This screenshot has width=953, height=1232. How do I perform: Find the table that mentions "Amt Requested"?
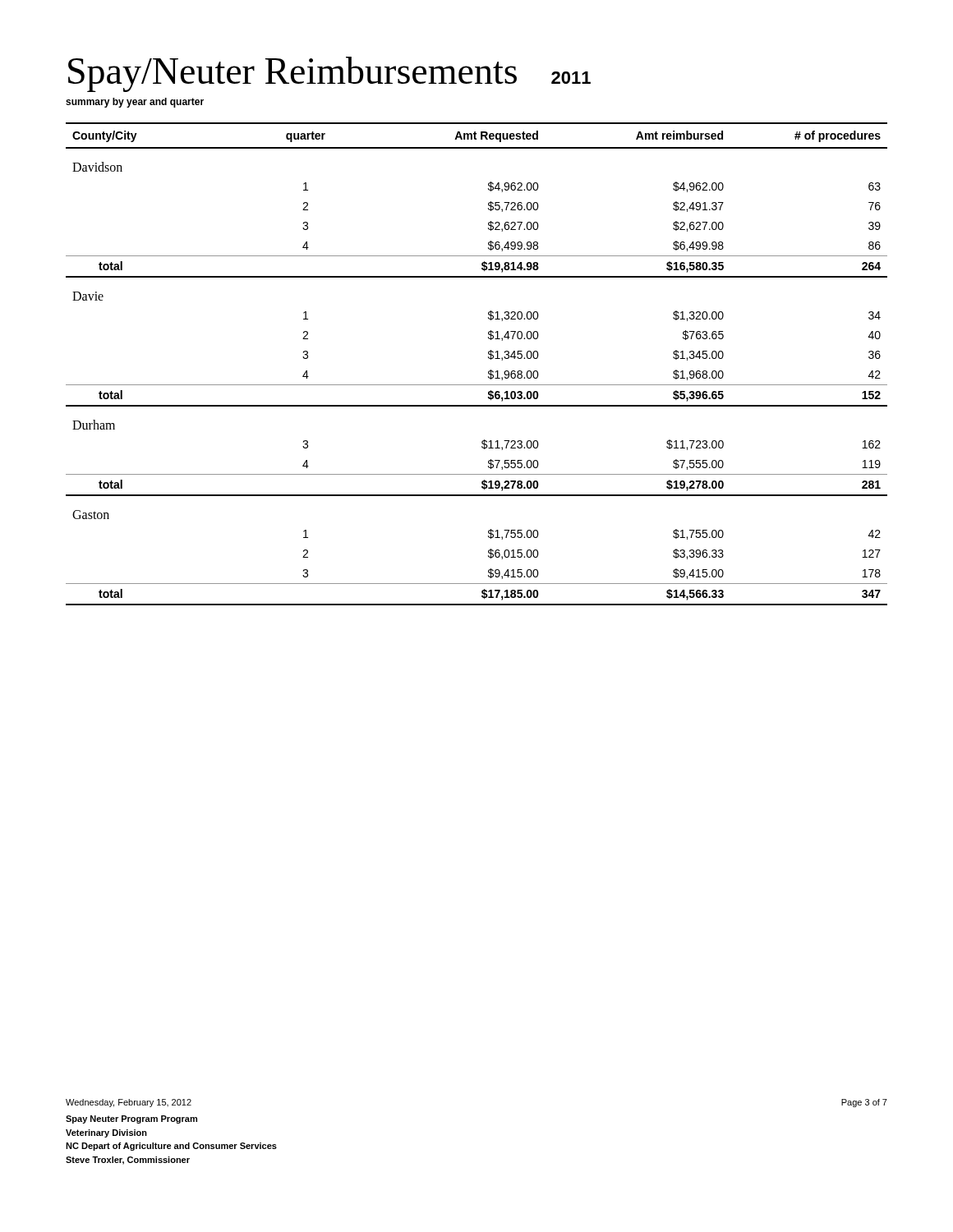tap(476, 364)
